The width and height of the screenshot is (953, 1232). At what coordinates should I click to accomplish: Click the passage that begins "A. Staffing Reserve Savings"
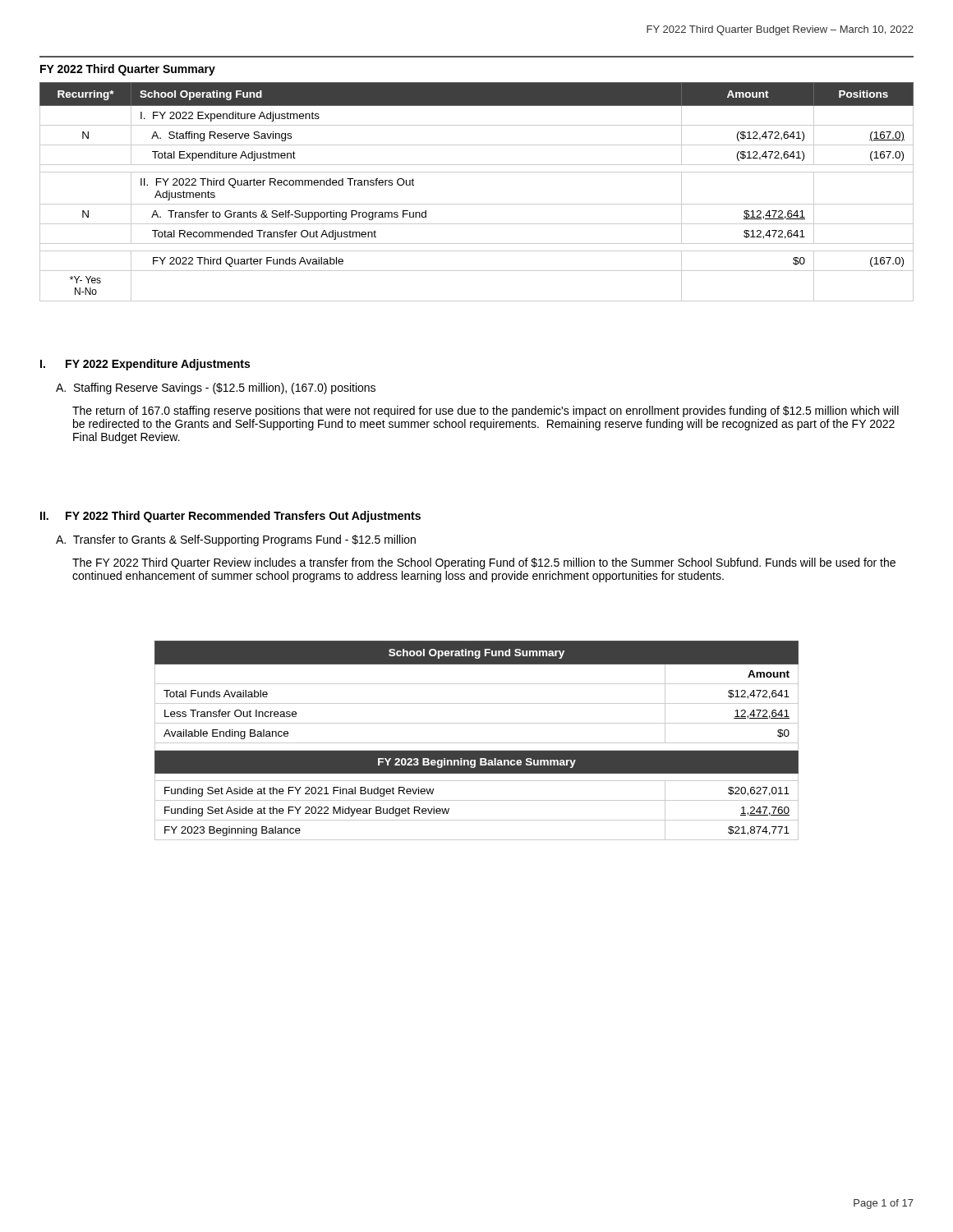click(216, 388)
